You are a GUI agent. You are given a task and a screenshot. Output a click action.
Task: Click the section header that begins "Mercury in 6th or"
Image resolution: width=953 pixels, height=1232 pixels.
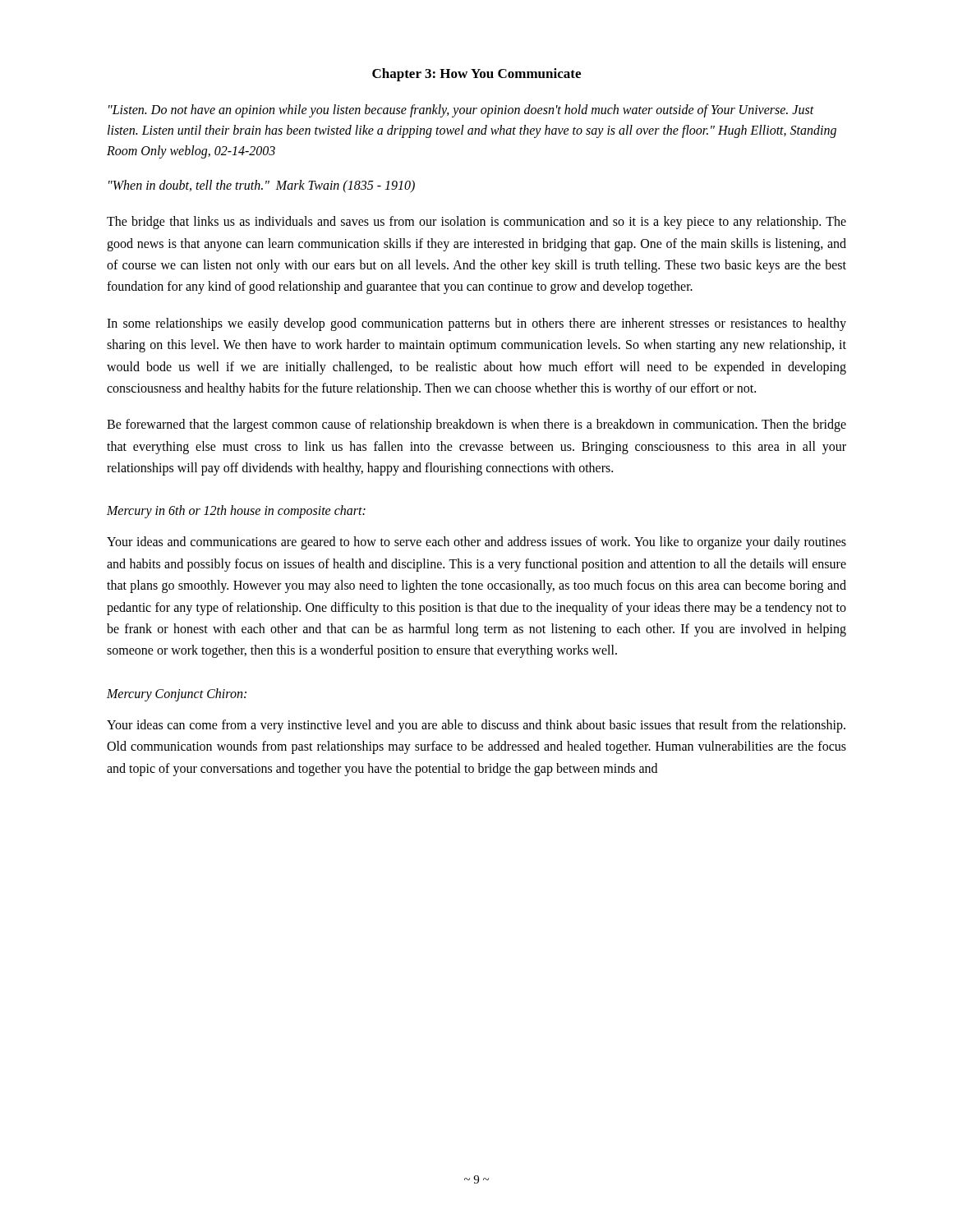237,511
